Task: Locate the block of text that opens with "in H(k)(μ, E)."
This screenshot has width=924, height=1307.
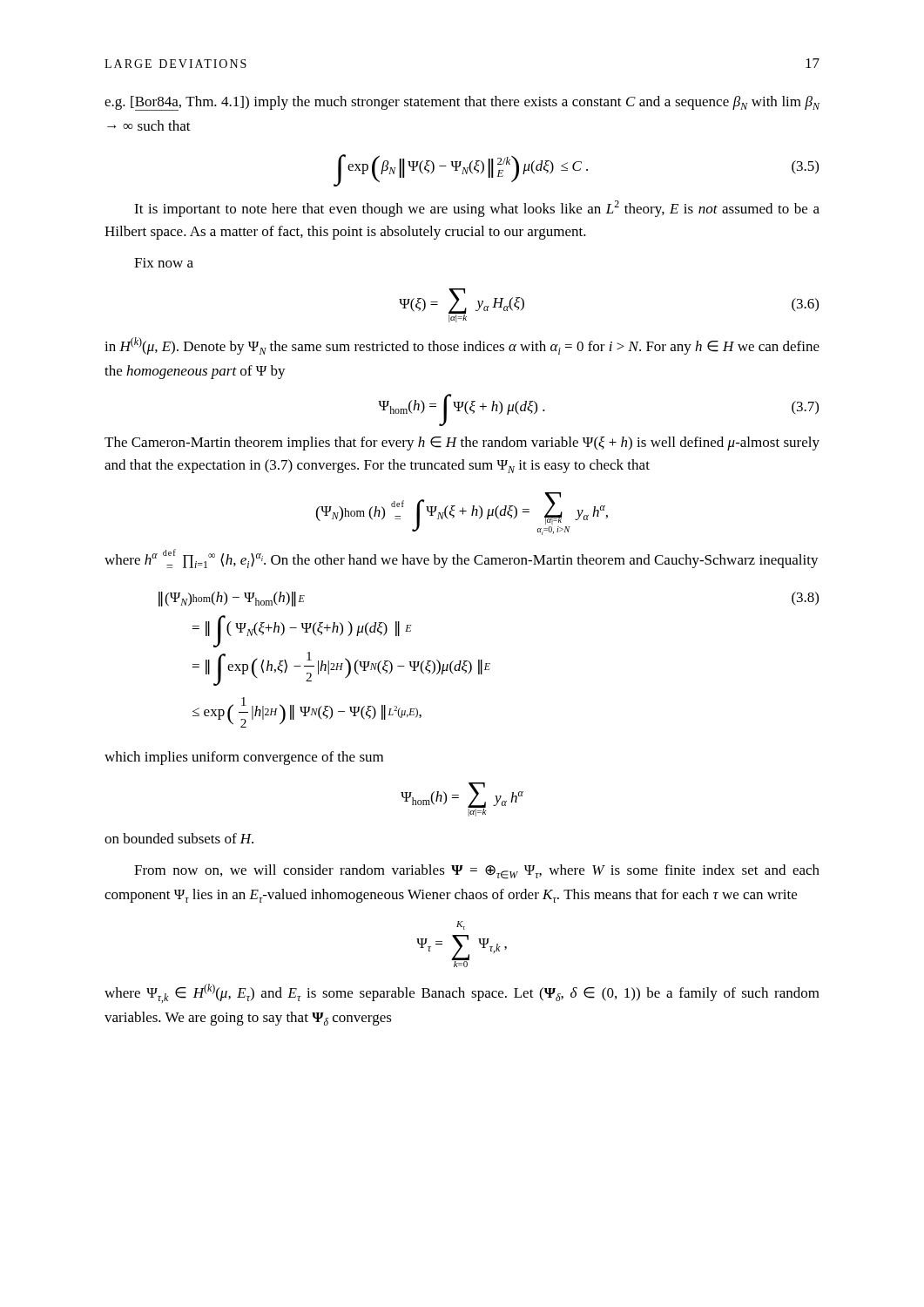Action: point(462,358)
